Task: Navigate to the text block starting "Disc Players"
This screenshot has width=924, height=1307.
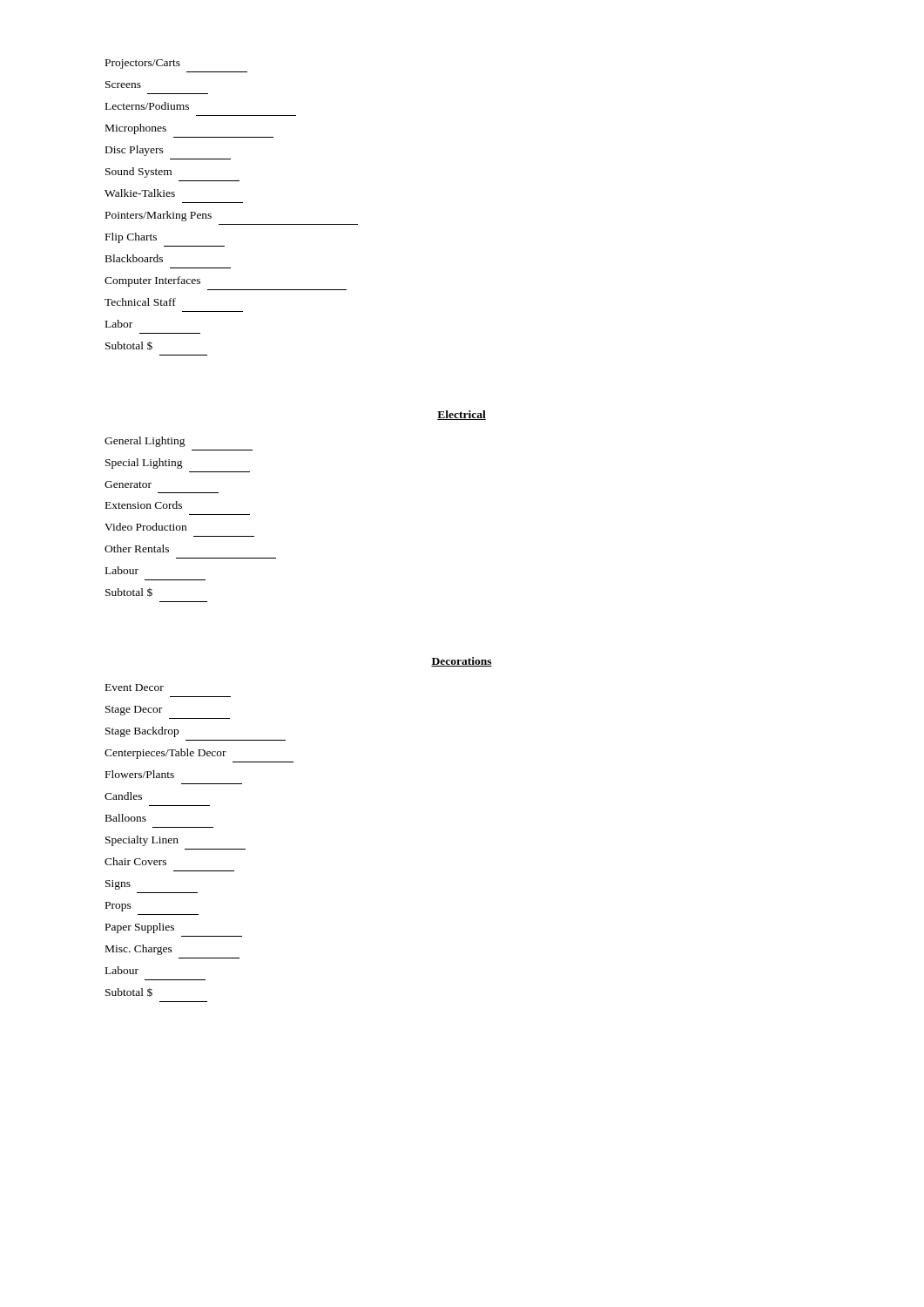Action: tap(168, 151)
